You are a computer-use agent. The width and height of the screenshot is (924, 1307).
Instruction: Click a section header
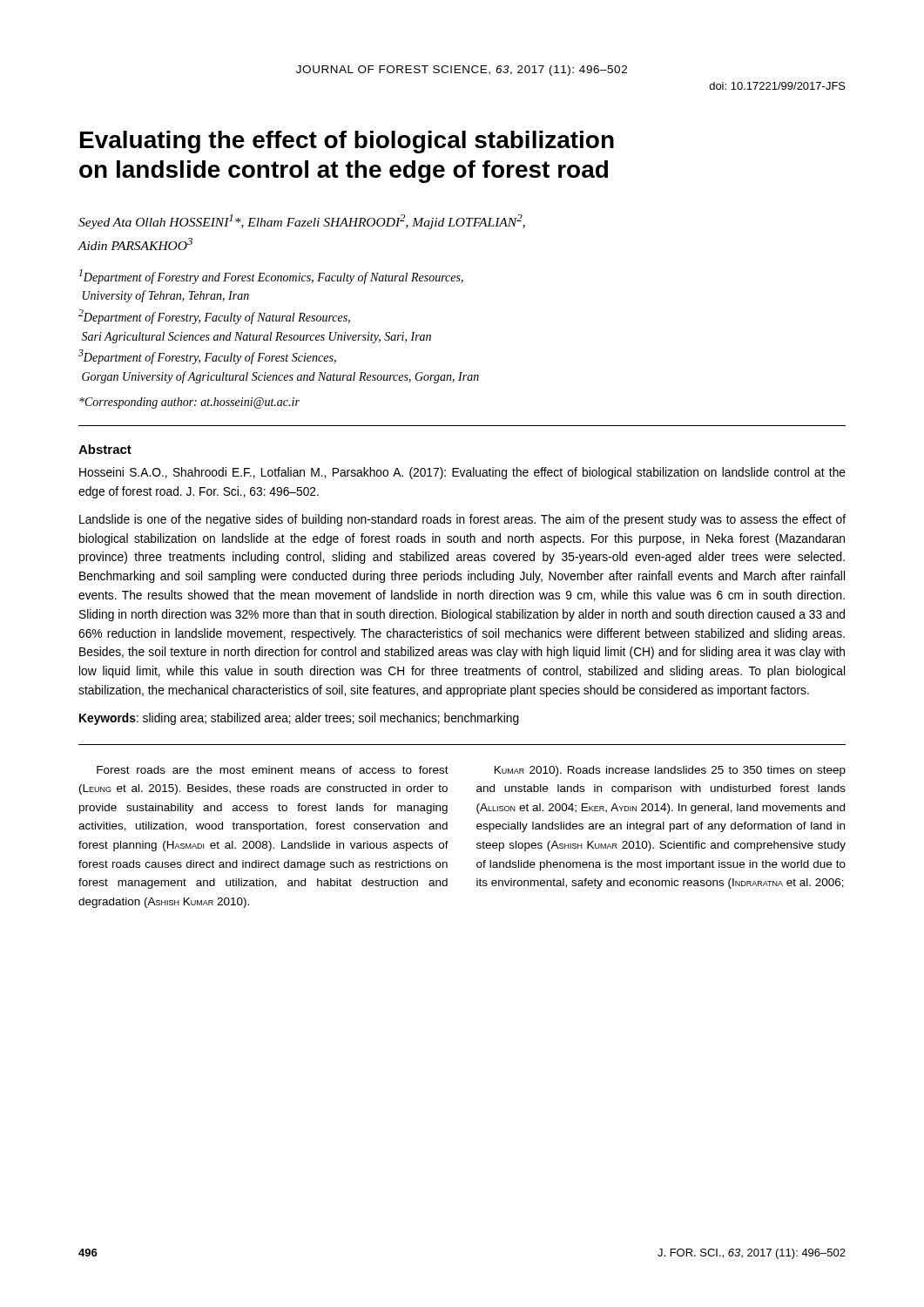105,449
